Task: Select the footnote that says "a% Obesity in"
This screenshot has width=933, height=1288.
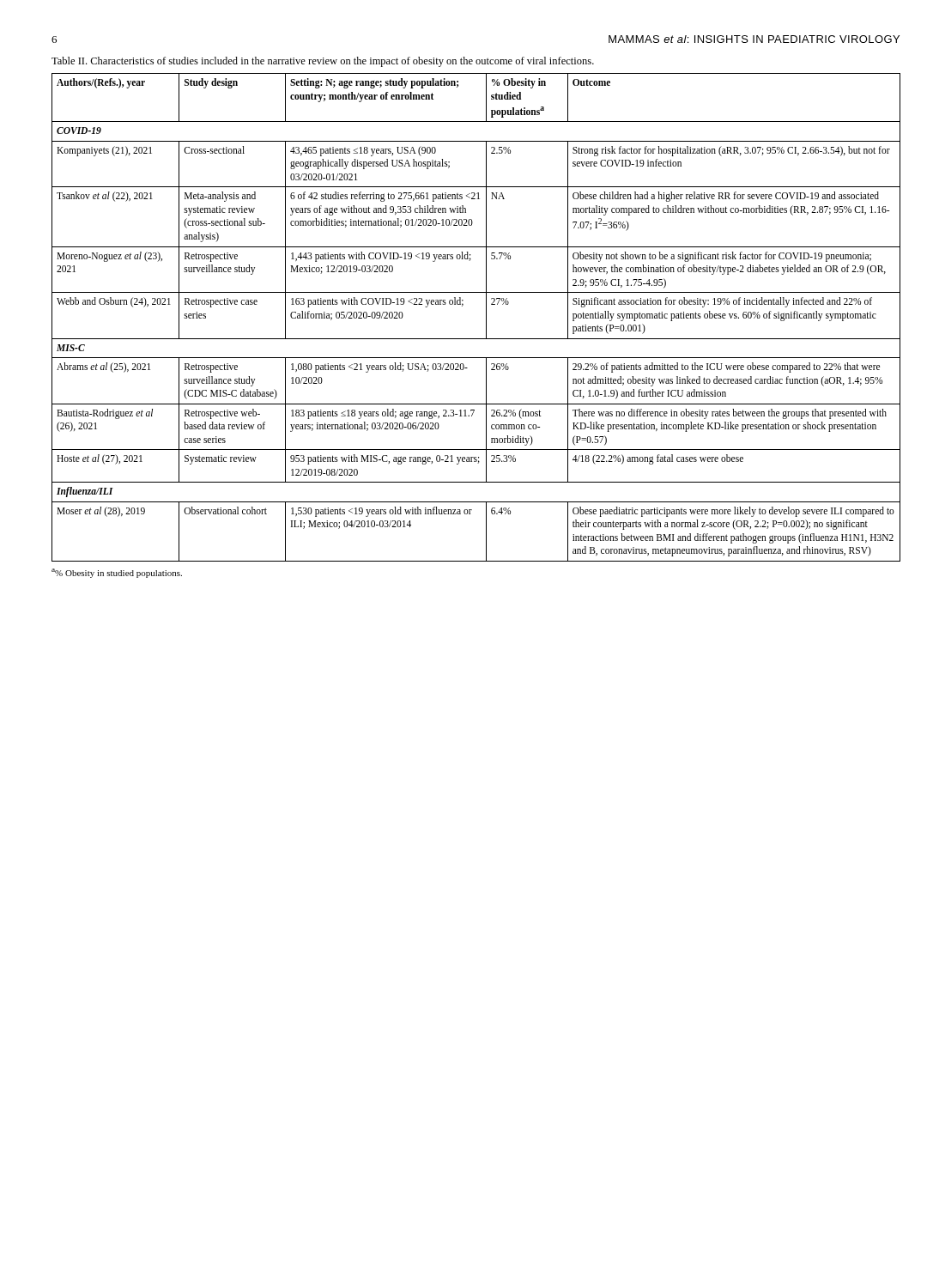Action: click(x=117, y=571)
